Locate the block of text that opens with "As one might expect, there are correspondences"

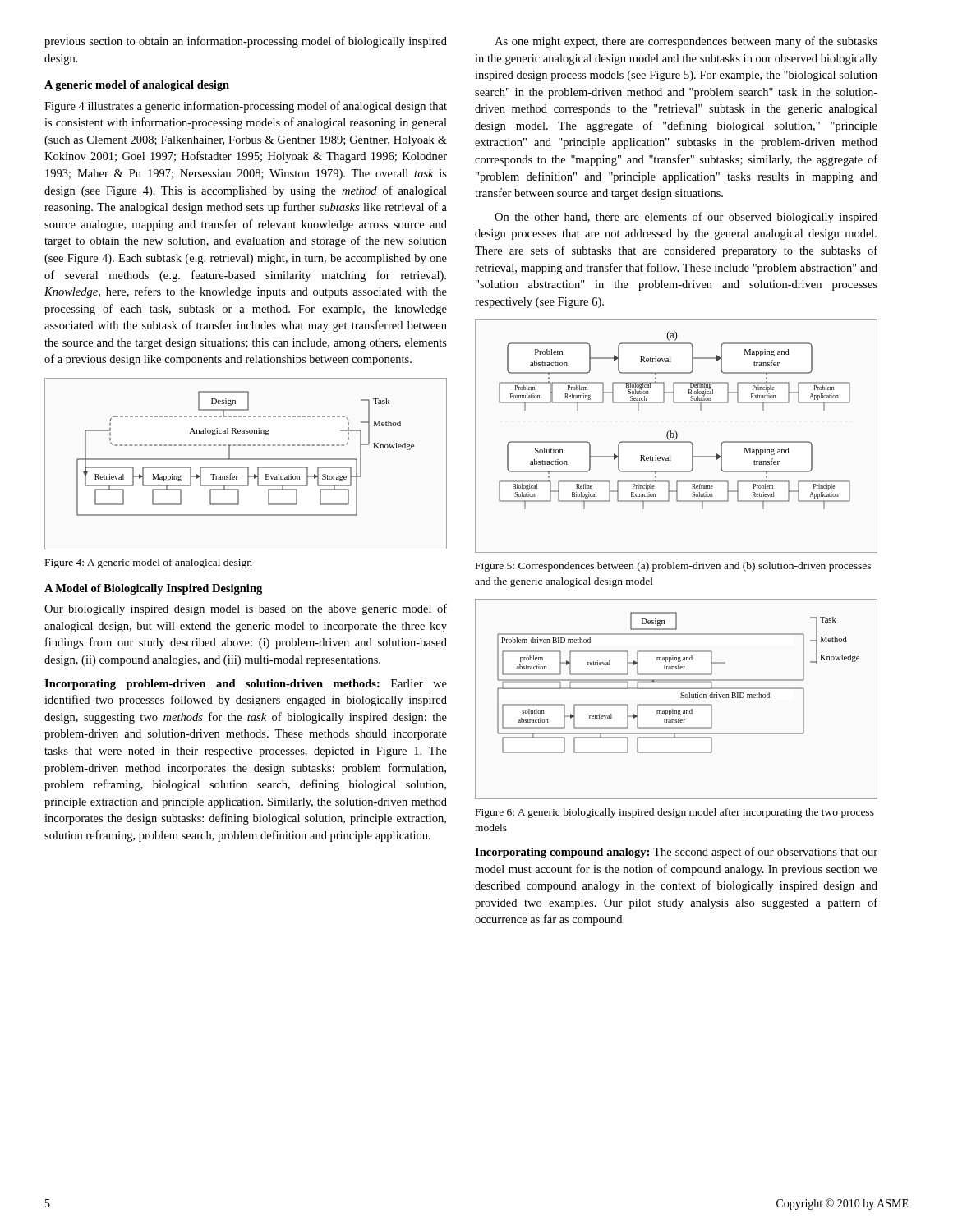(x=676, y=117)
